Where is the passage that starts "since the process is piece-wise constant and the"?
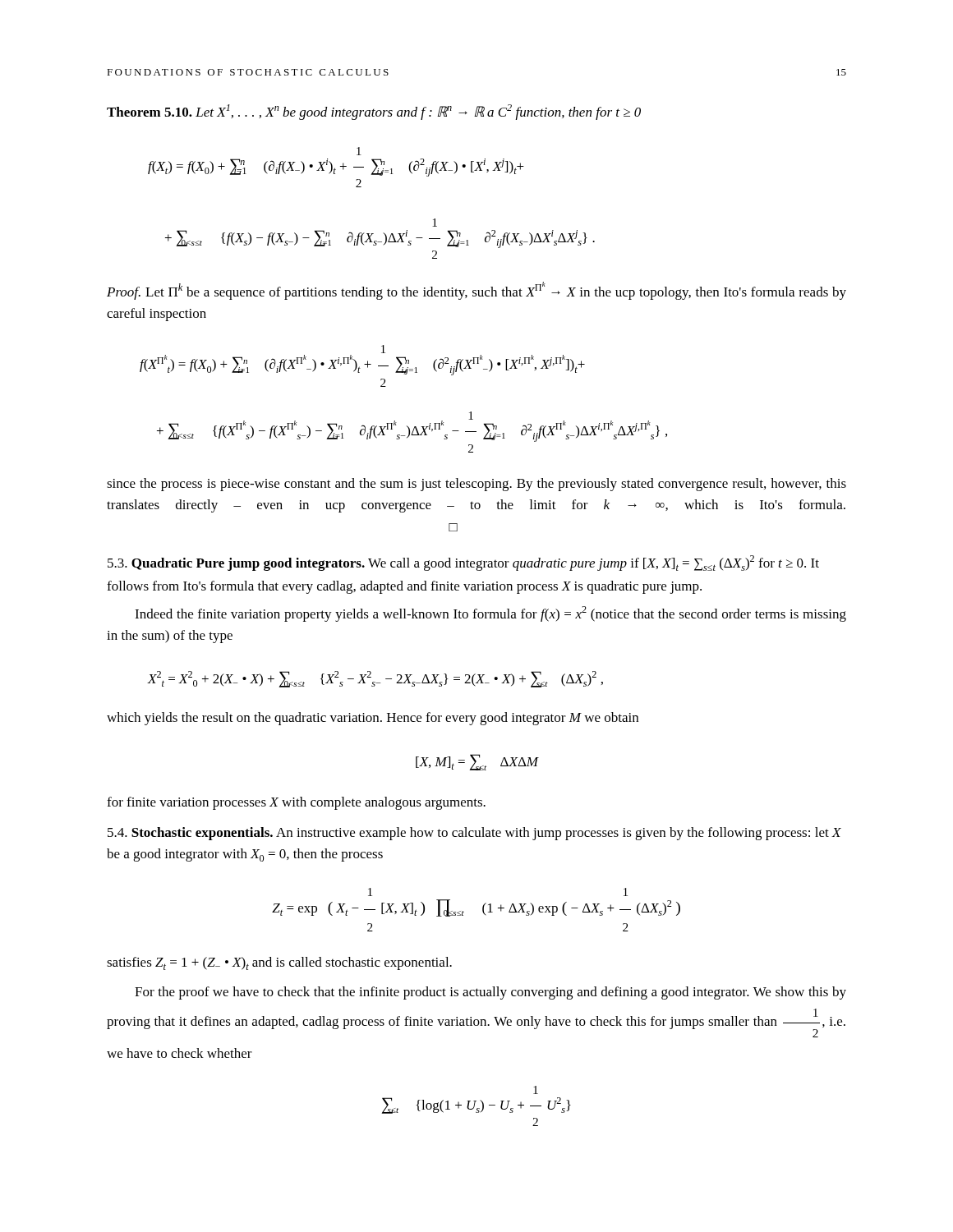The height and width of the screenshot is (1232, 953). tap(476, 506)
